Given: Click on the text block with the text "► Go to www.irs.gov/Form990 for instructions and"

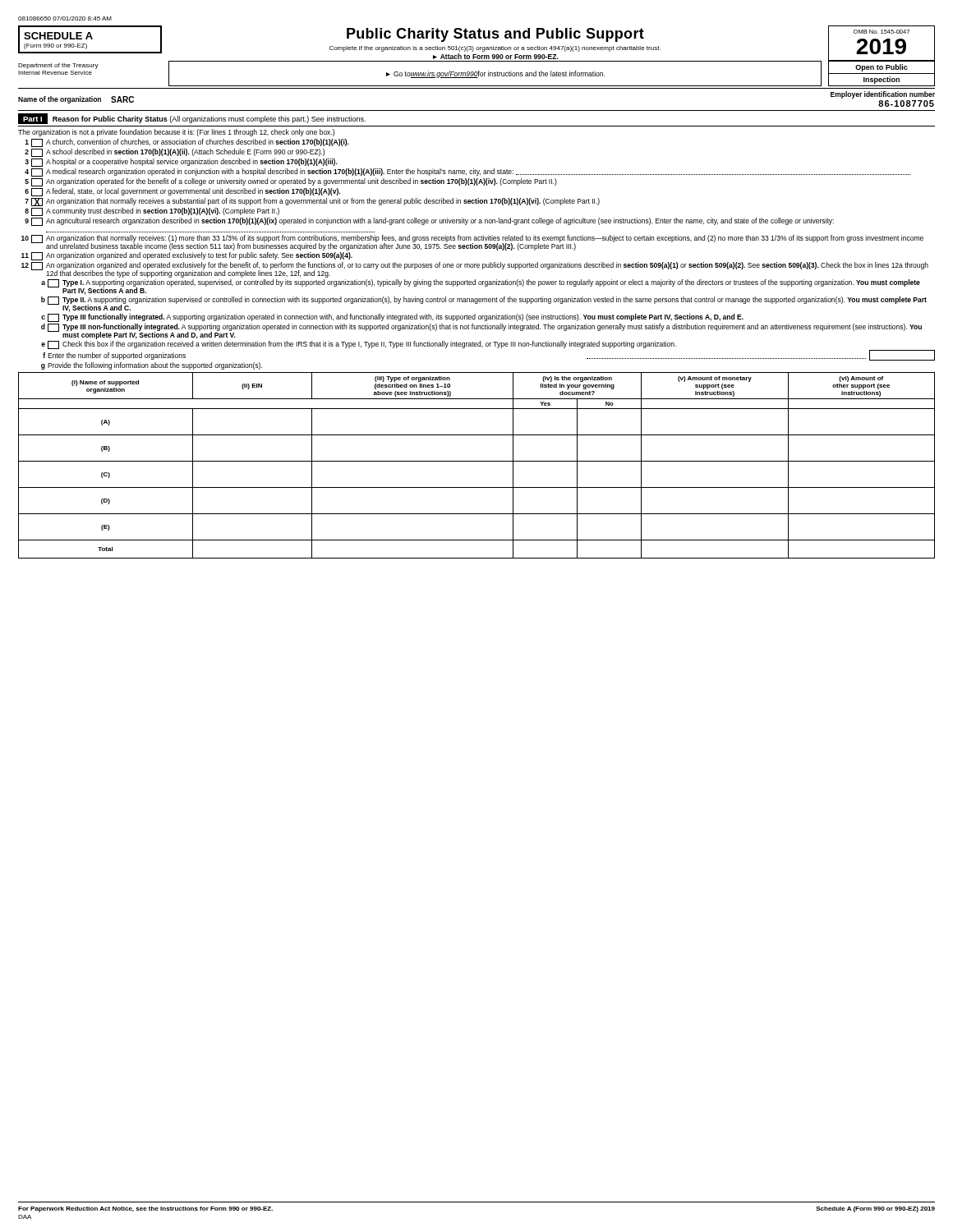Looking at the screenshot, I should pyautogui.click(x=495, y=73).
